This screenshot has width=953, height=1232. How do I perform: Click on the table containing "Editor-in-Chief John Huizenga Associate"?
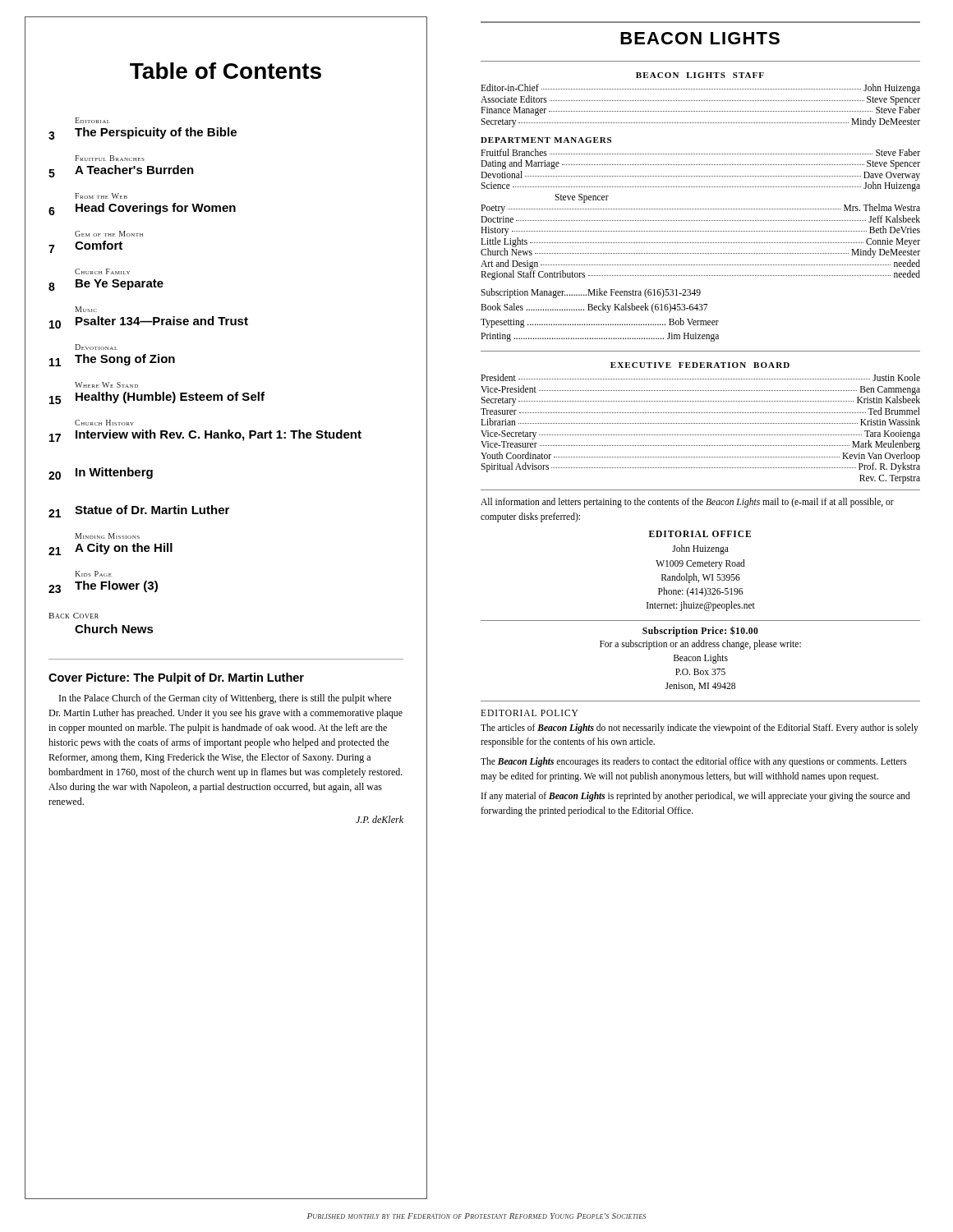point(700,104)
